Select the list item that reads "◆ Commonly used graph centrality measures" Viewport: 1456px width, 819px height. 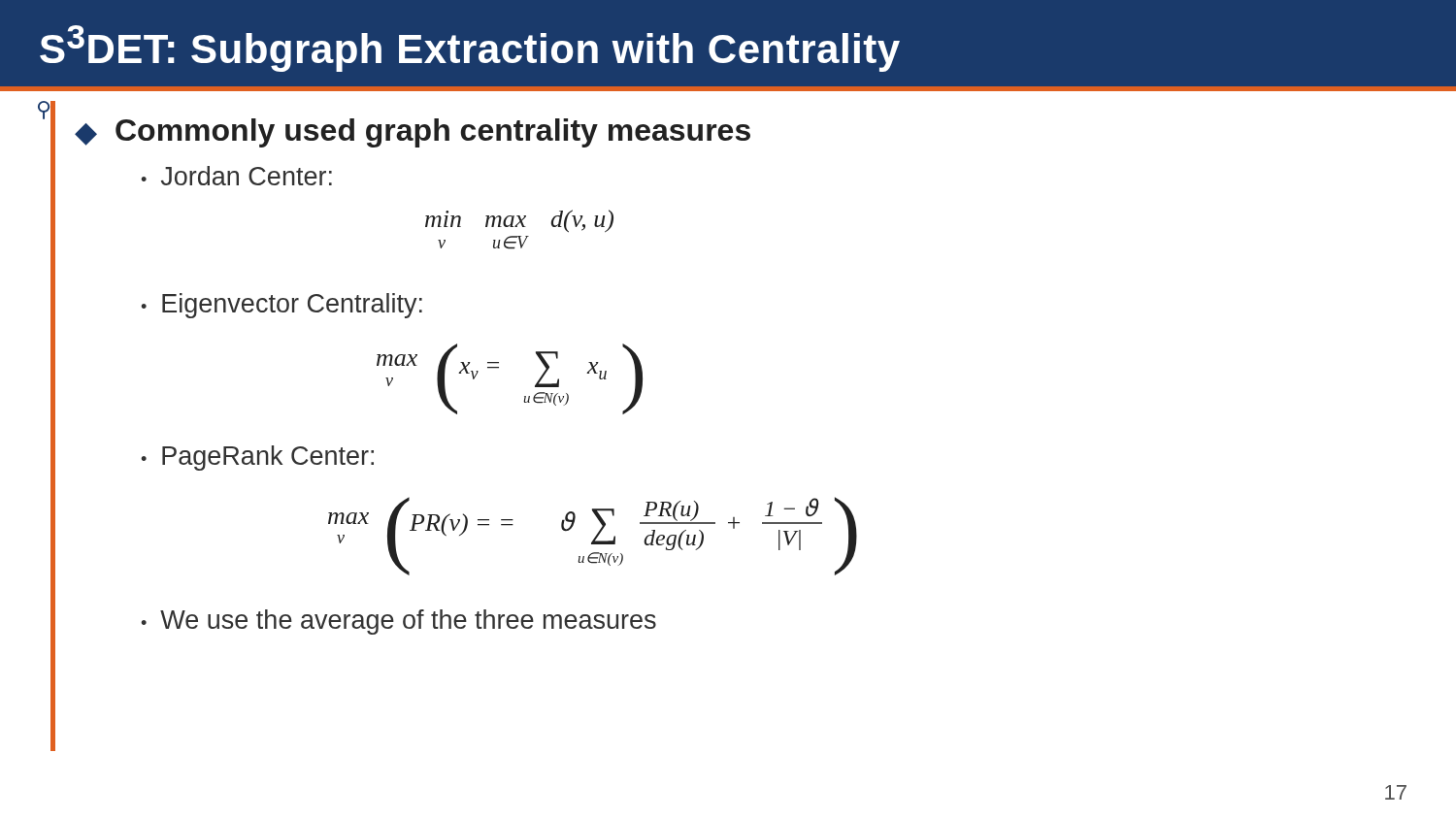pos(413,131)
